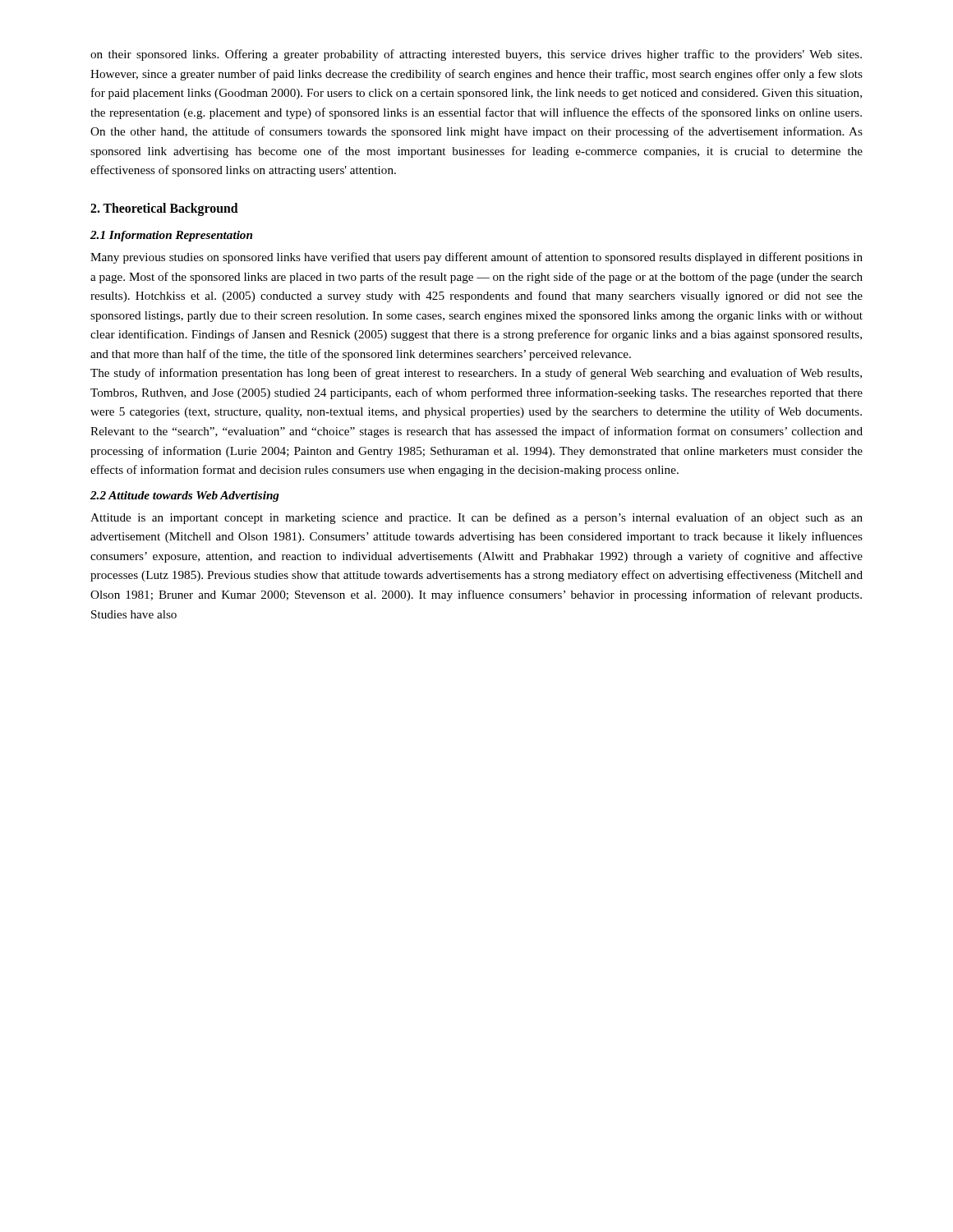Find the element starting "Many previous studies on"

click(x=476, y=305)
